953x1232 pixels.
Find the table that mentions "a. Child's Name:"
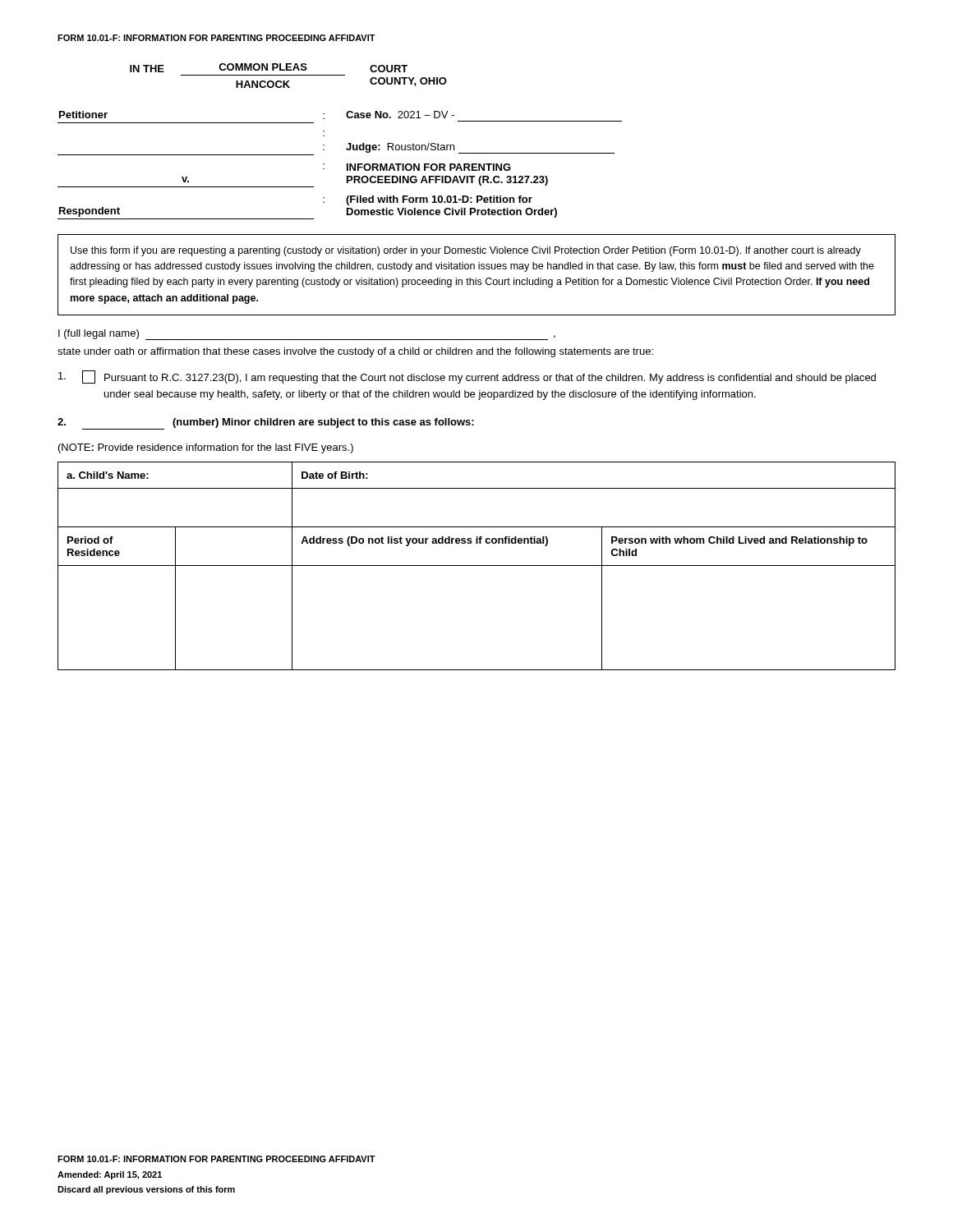click(x=476, y=566)
